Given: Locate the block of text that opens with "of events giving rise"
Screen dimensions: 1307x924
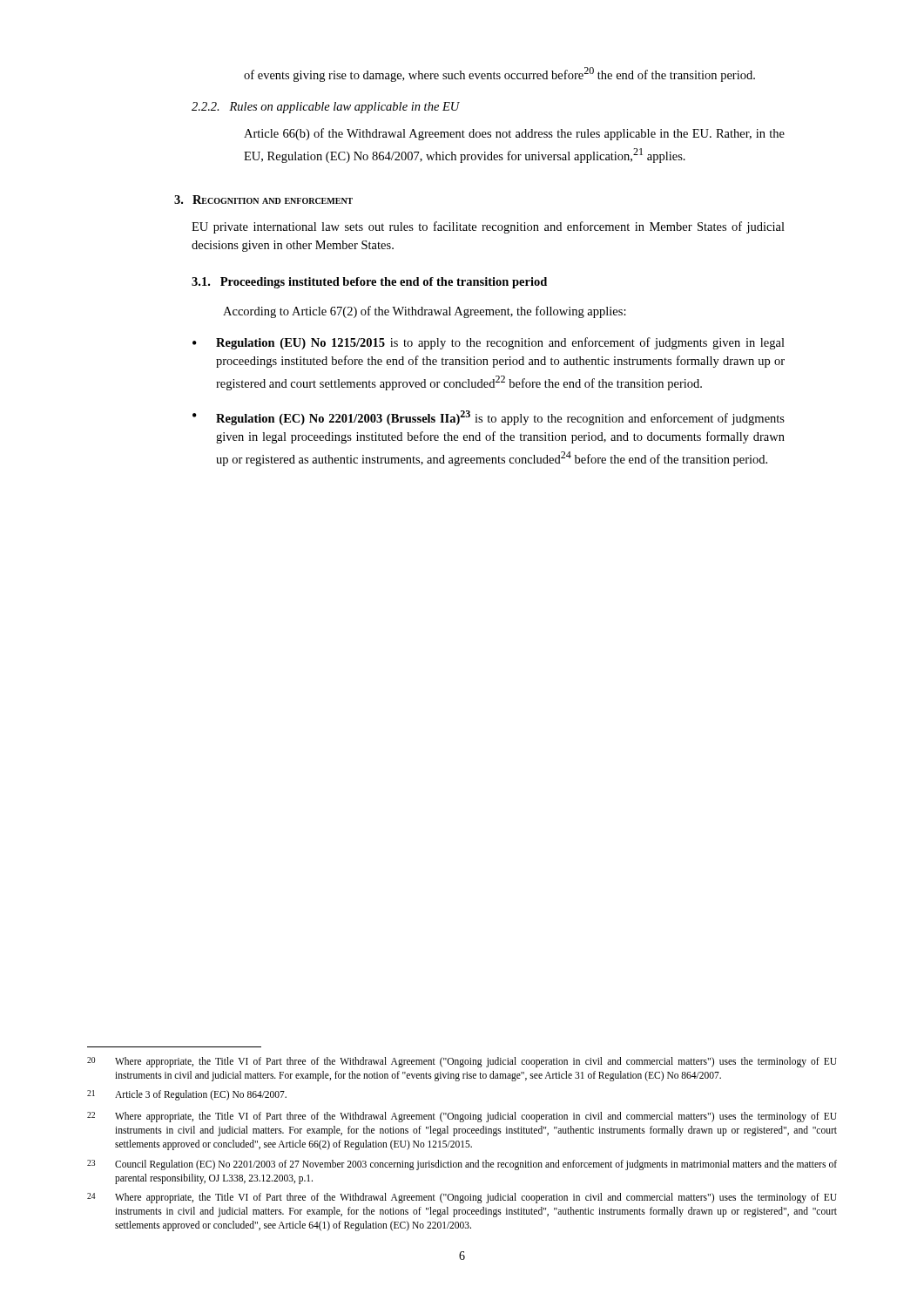Looking at the screenshot, I should pyautogui.click(x=514, y=74).
